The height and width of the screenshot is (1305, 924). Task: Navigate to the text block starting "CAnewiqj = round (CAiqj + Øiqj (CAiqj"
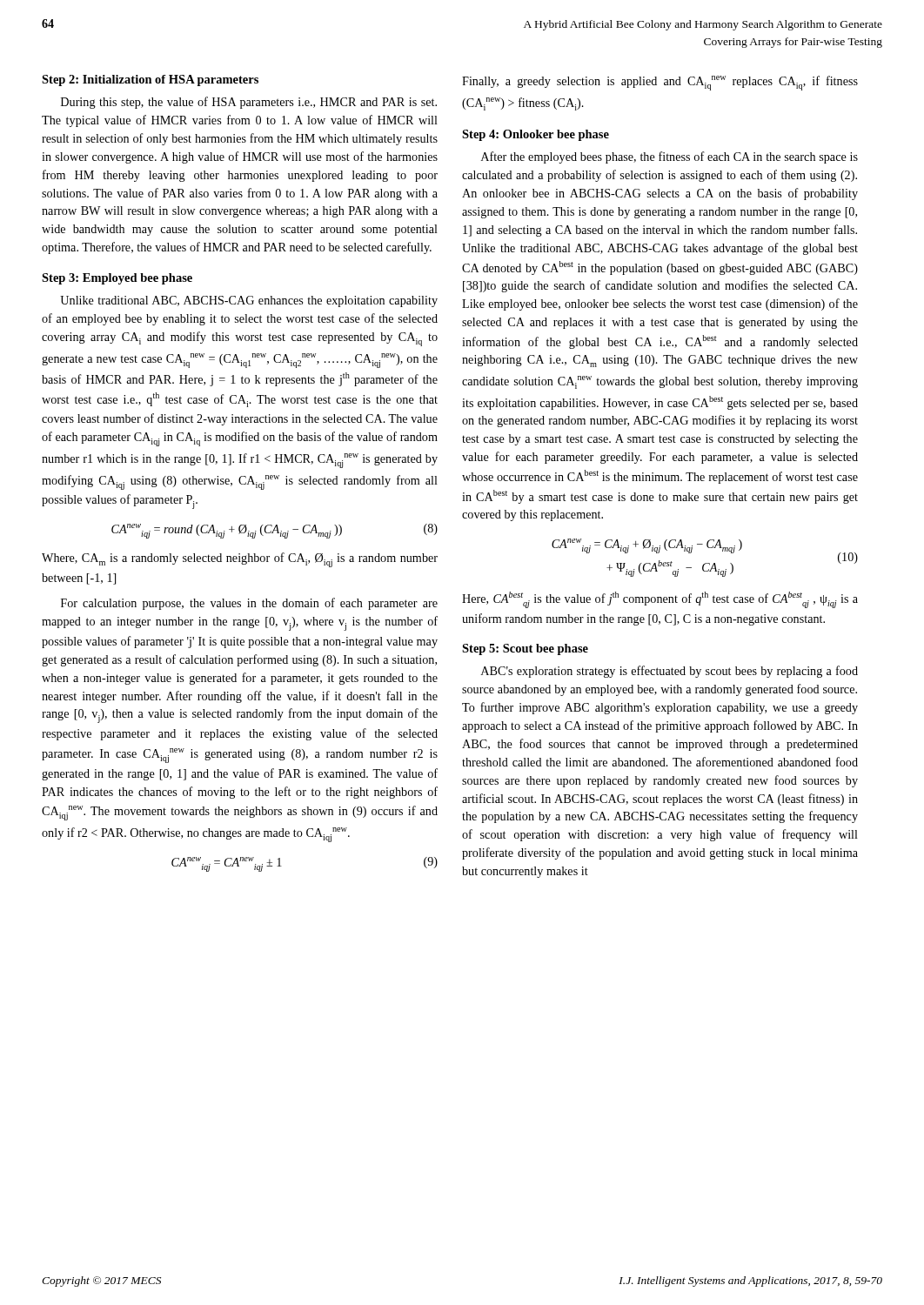(240, 530)
